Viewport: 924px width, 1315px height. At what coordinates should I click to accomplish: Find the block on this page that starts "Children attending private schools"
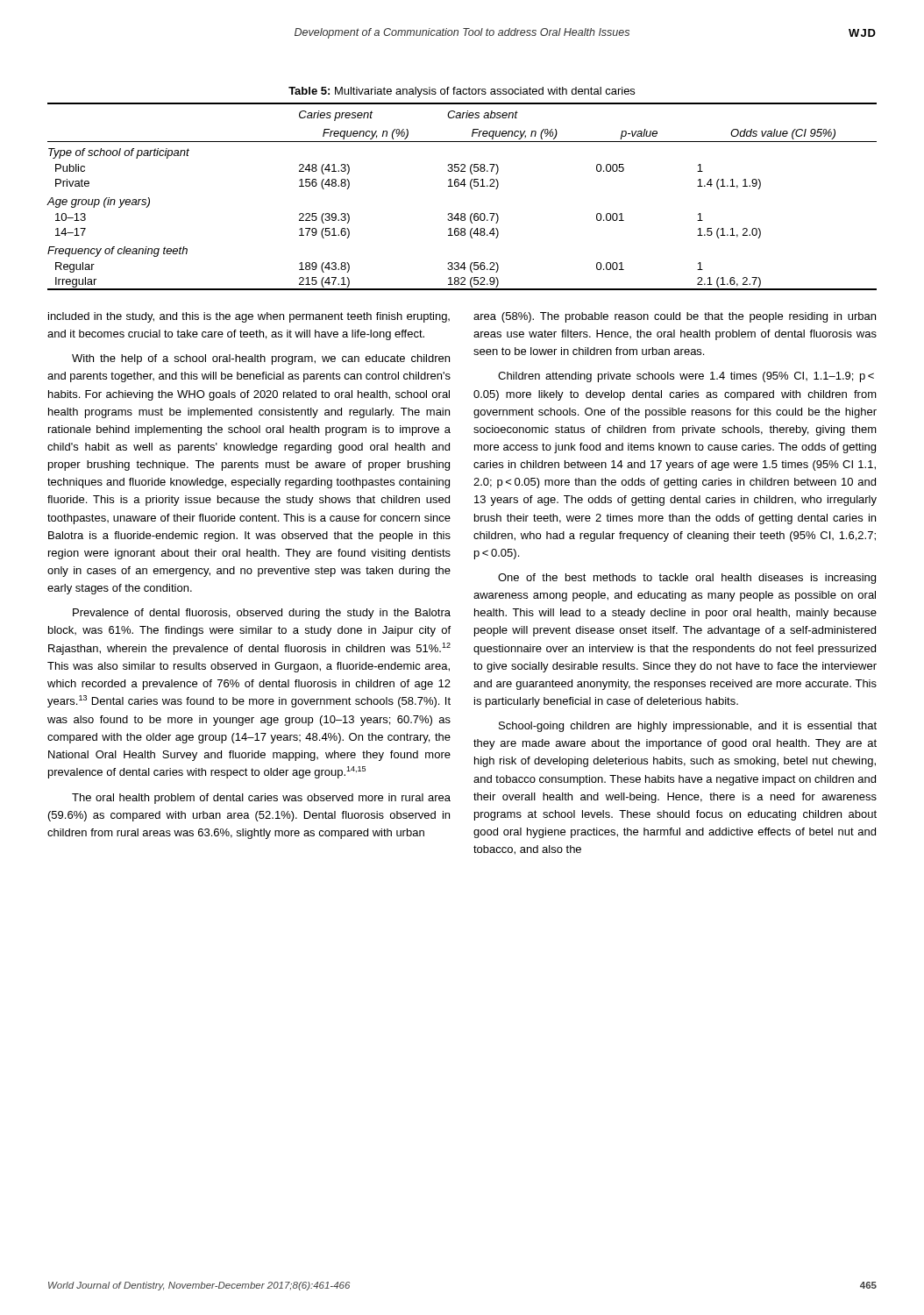coord(675,464)
